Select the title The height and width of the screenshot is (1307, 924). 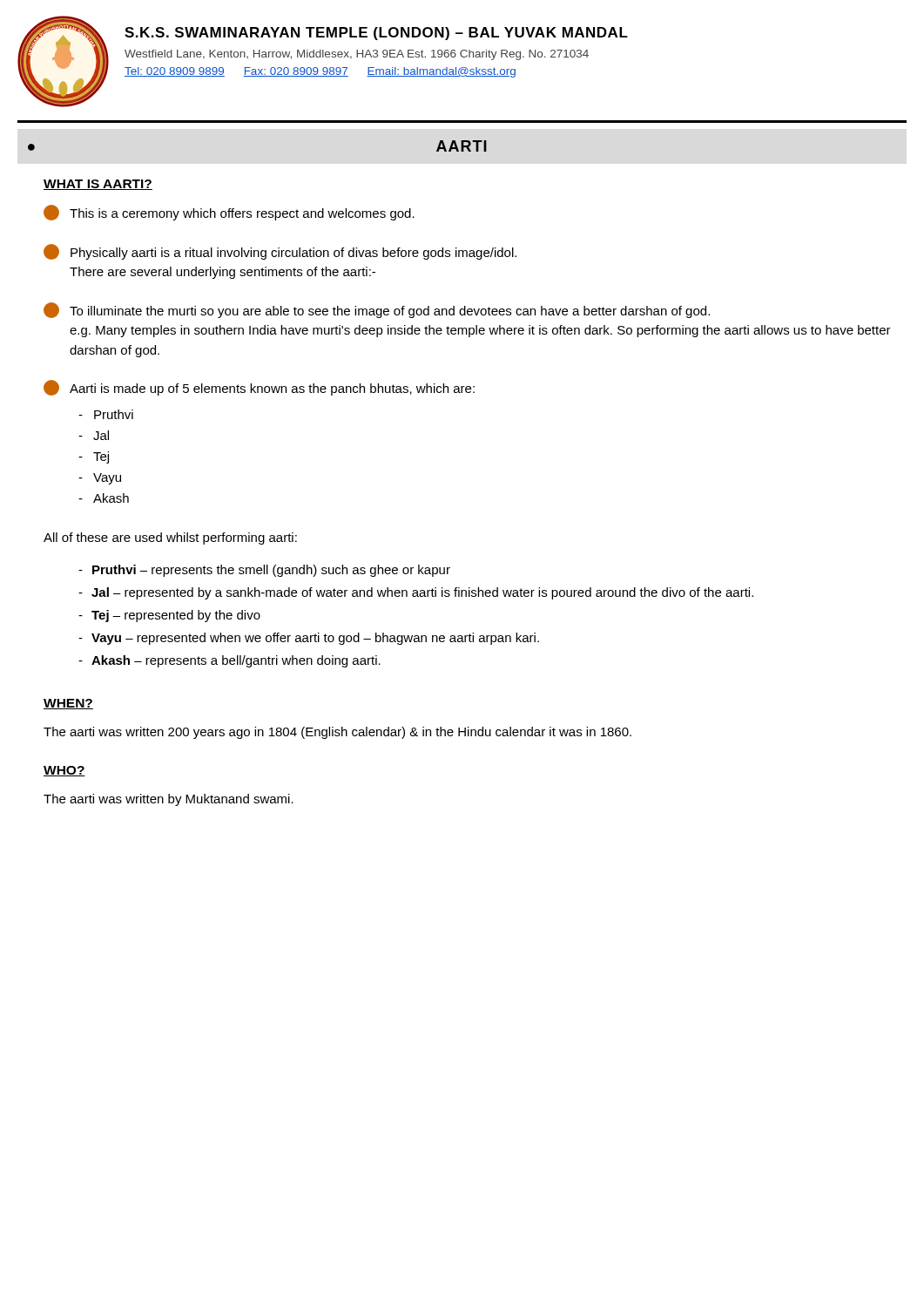click(x=462, y=146)
